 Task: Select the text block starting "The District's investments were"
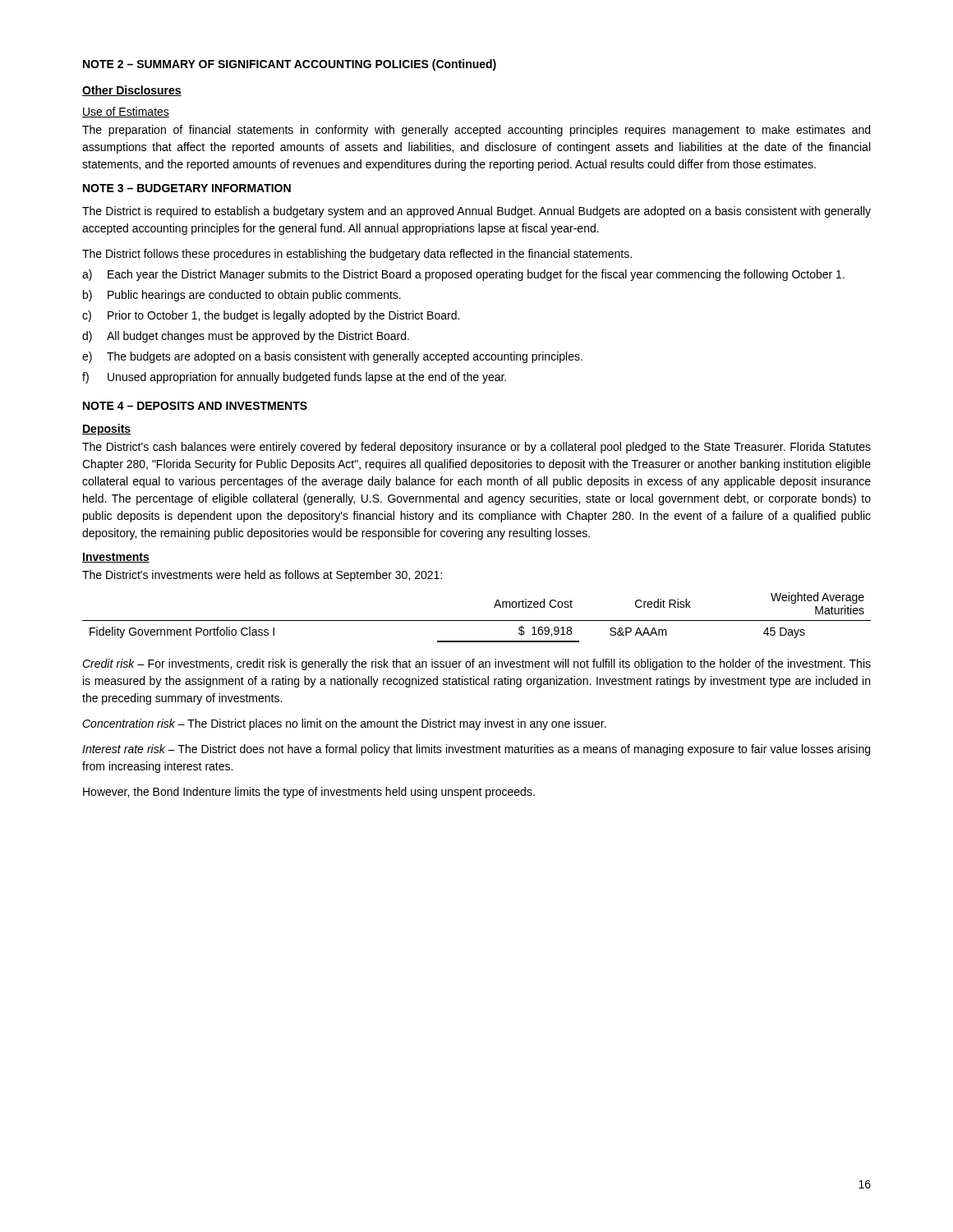[x=262, y=576]
